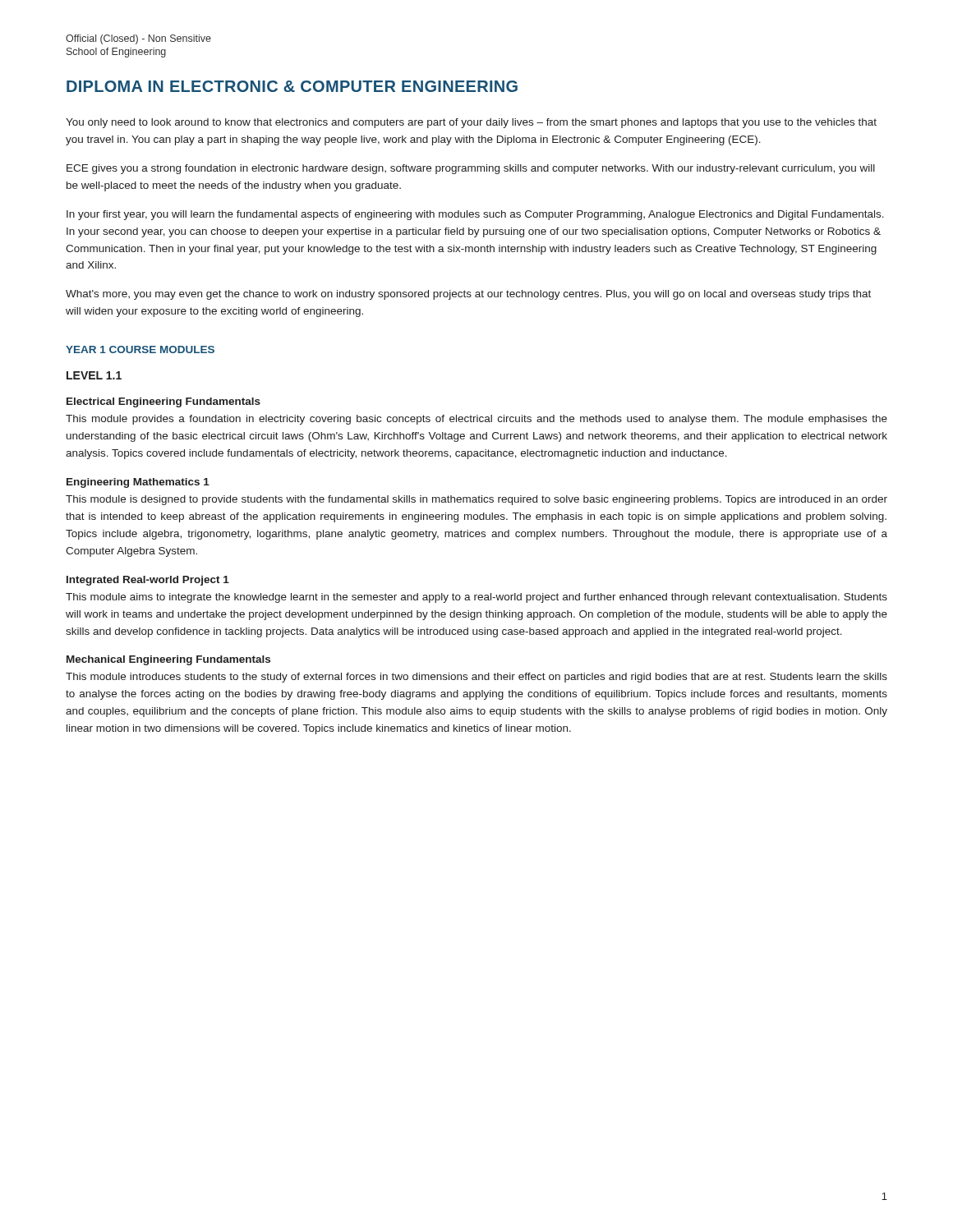
Task: Find the element starting "Mechanical Engineering Fundamentals"
Action: (168, 659)
